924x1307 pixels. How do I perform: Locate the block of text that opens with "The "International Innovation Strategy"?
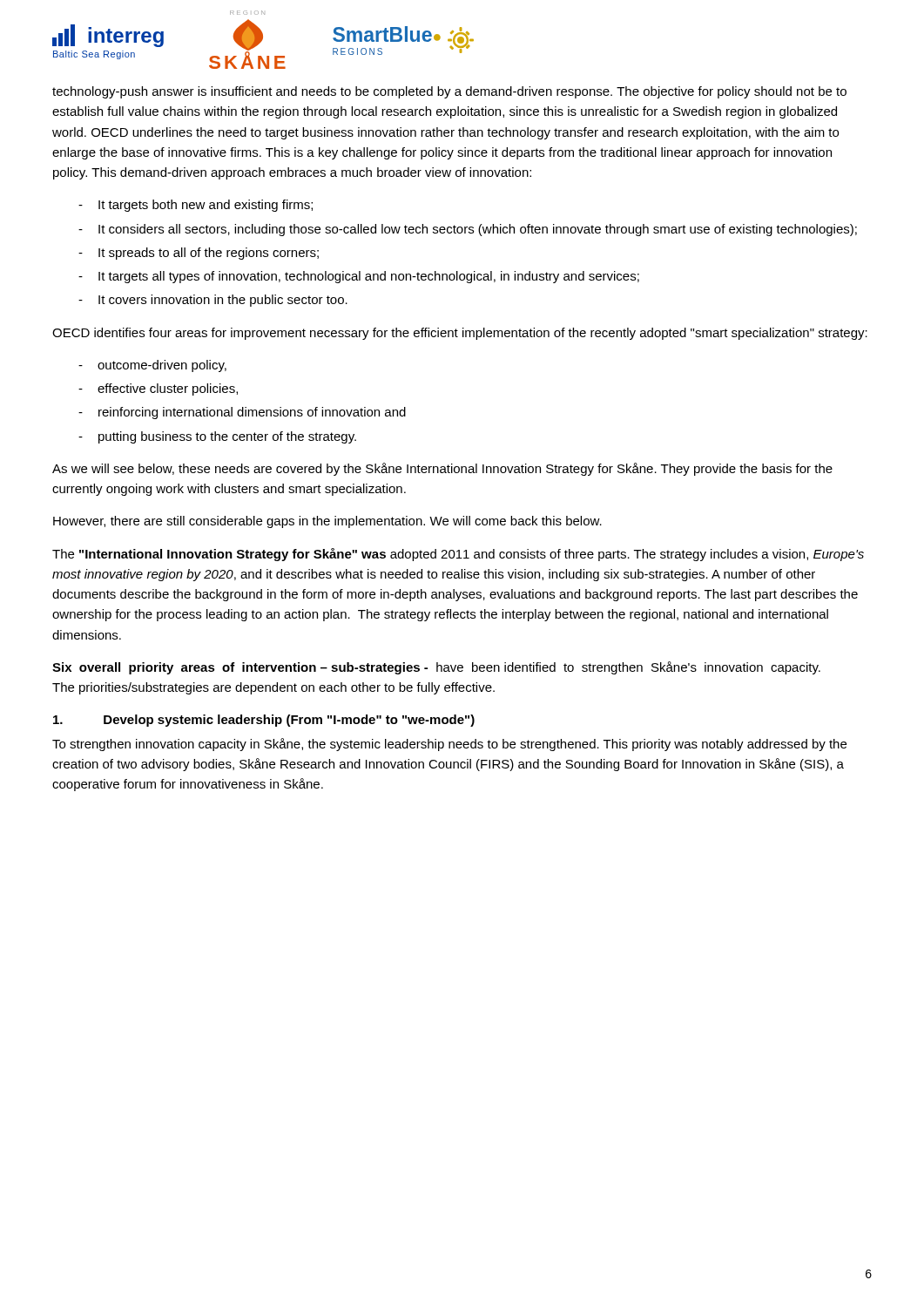coord(458,594)
